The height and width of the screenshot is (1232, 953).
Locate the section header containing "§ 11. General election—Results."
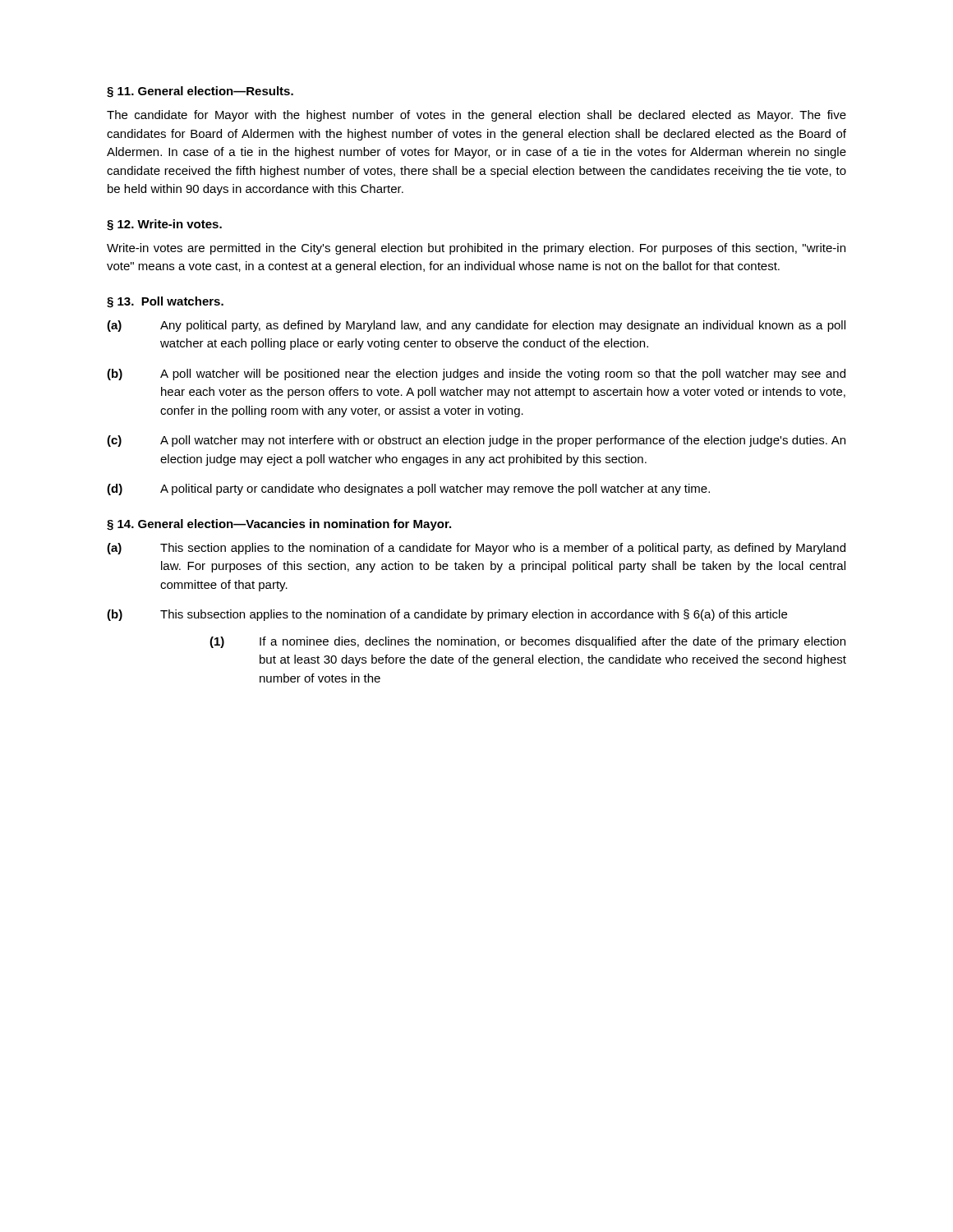coord(200,91)
